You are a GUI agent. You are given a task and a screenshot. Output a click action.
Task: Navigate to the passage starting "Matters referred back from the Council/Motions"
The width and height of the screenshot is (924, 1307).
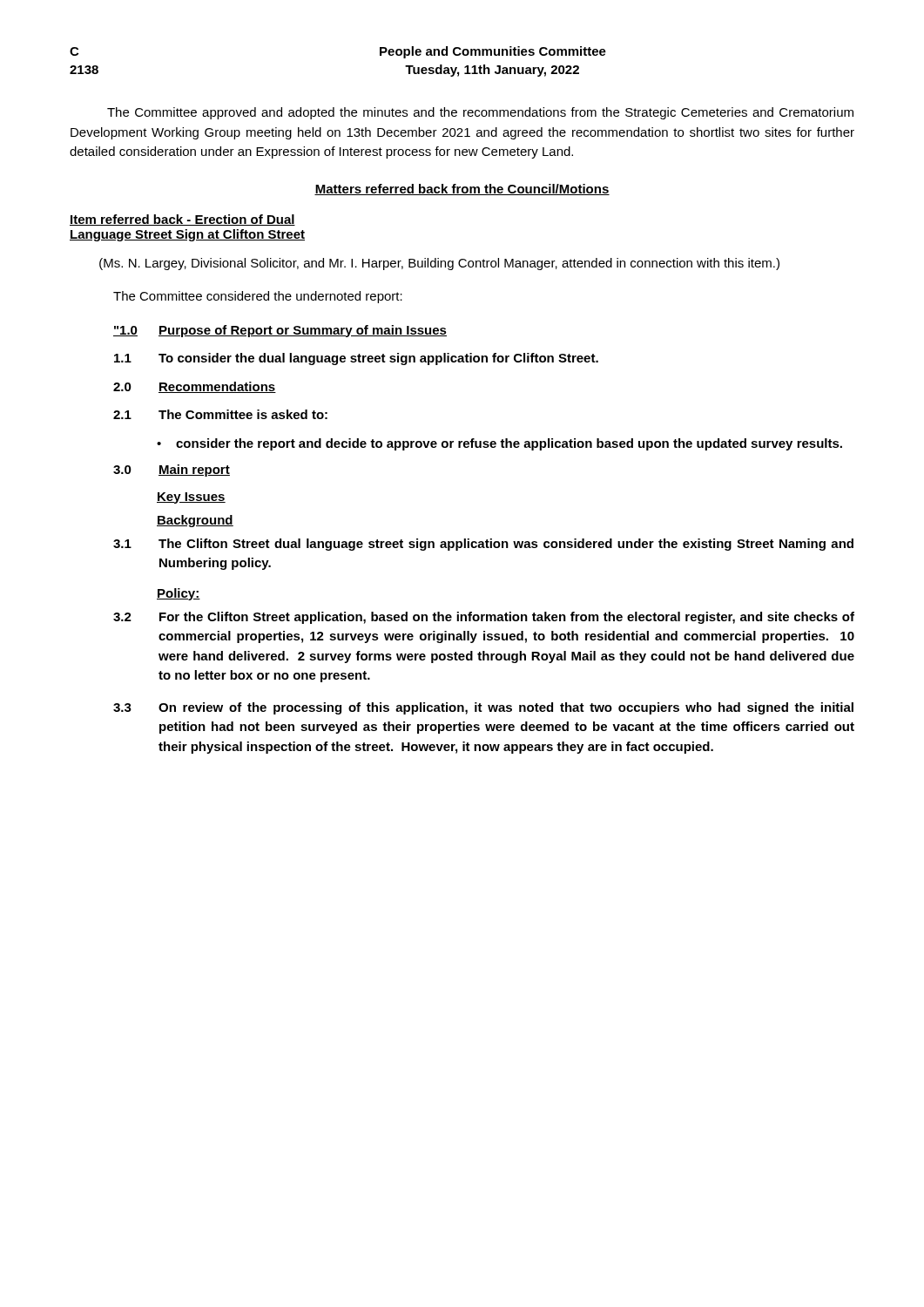(462, 188)
